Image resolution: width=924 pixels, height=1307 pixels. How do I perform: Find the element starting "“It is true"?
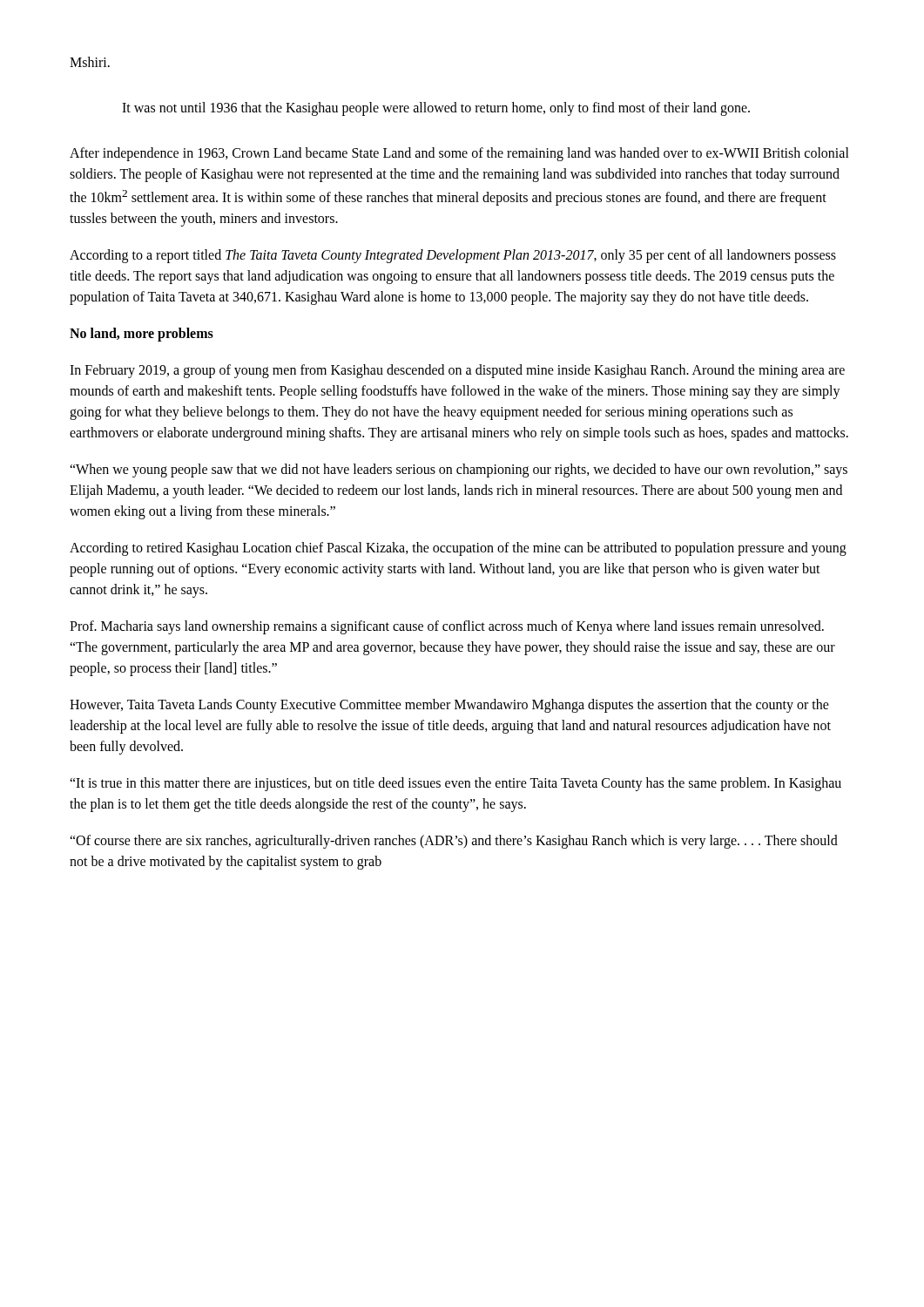[462, 794]
